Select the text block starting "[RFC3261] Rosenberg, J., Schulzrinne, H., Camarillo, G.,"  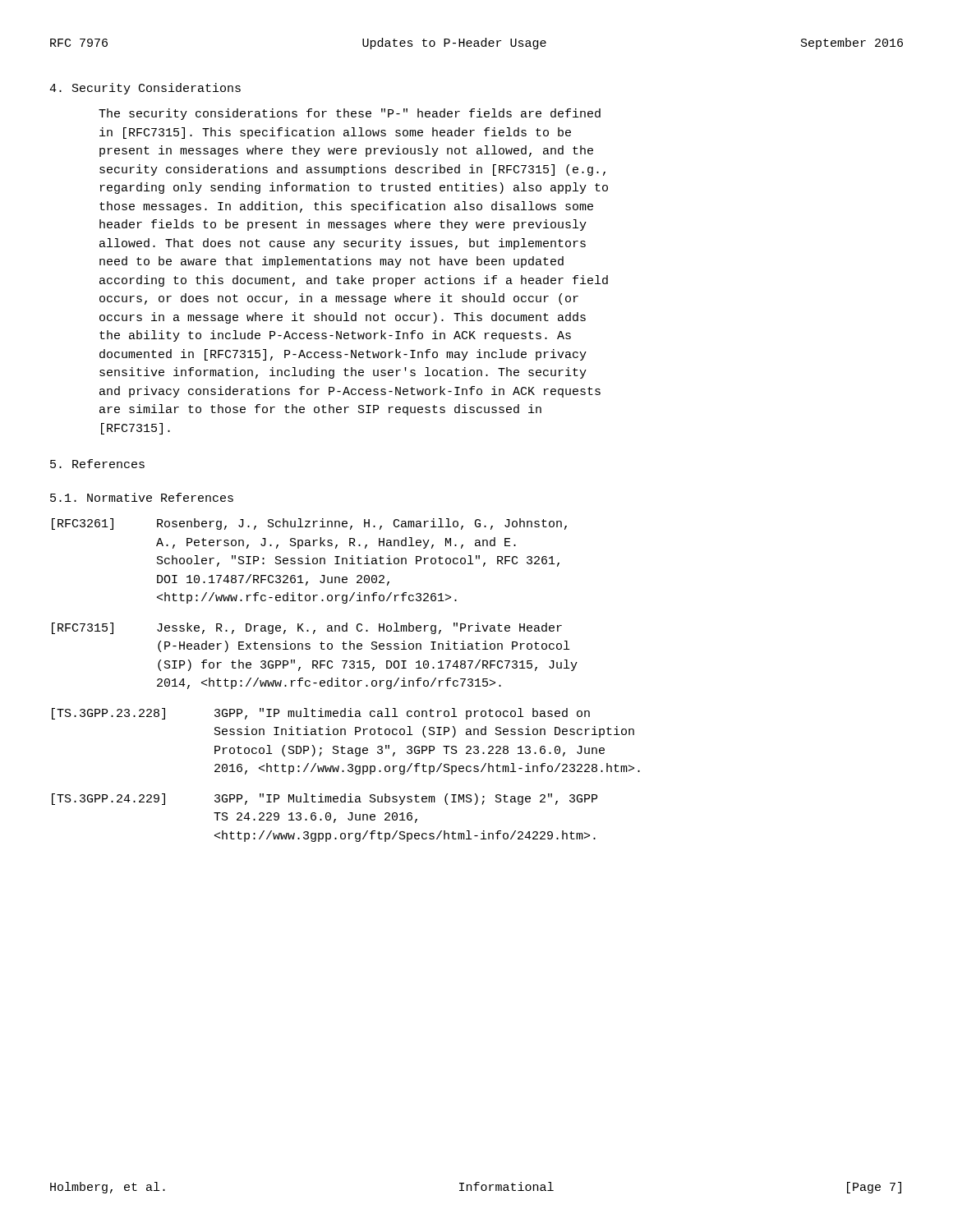[476, 562]
